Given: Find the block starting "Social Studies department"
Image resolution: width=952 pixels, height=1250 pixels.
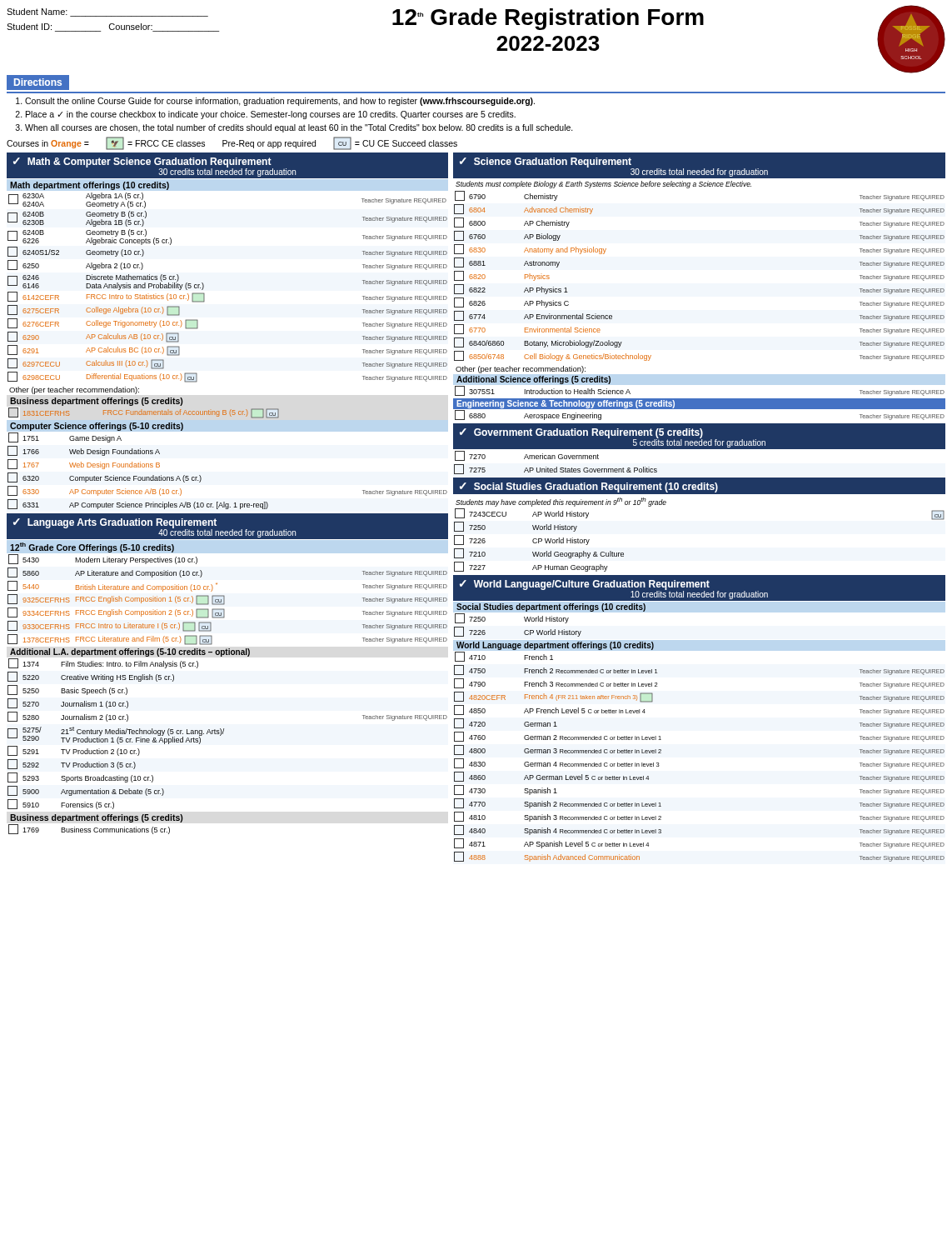Looking at the screenshot, I should (x=551, y=607).
